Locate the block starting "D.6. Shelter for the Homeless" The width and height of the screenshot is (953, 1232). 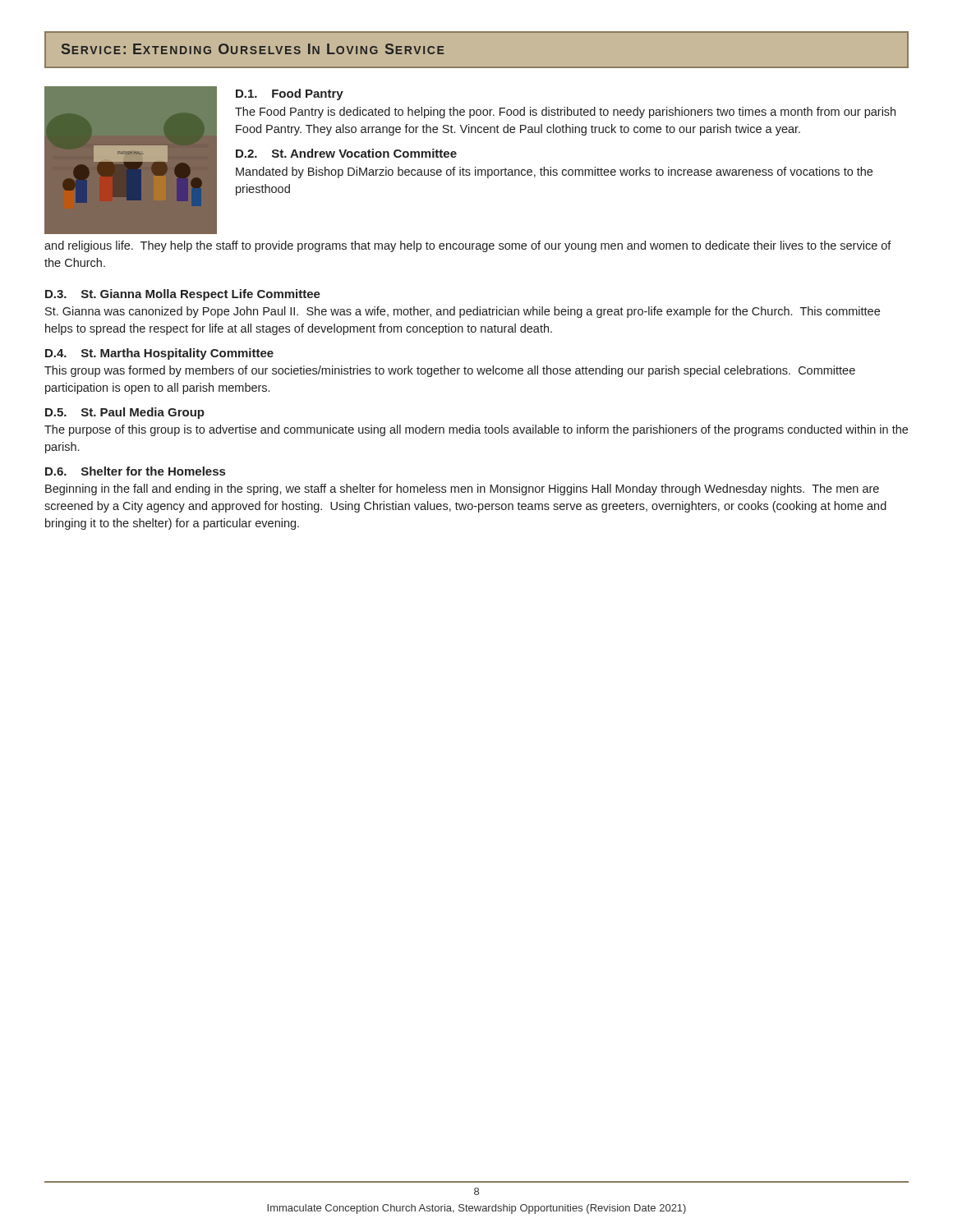point(135,471)
